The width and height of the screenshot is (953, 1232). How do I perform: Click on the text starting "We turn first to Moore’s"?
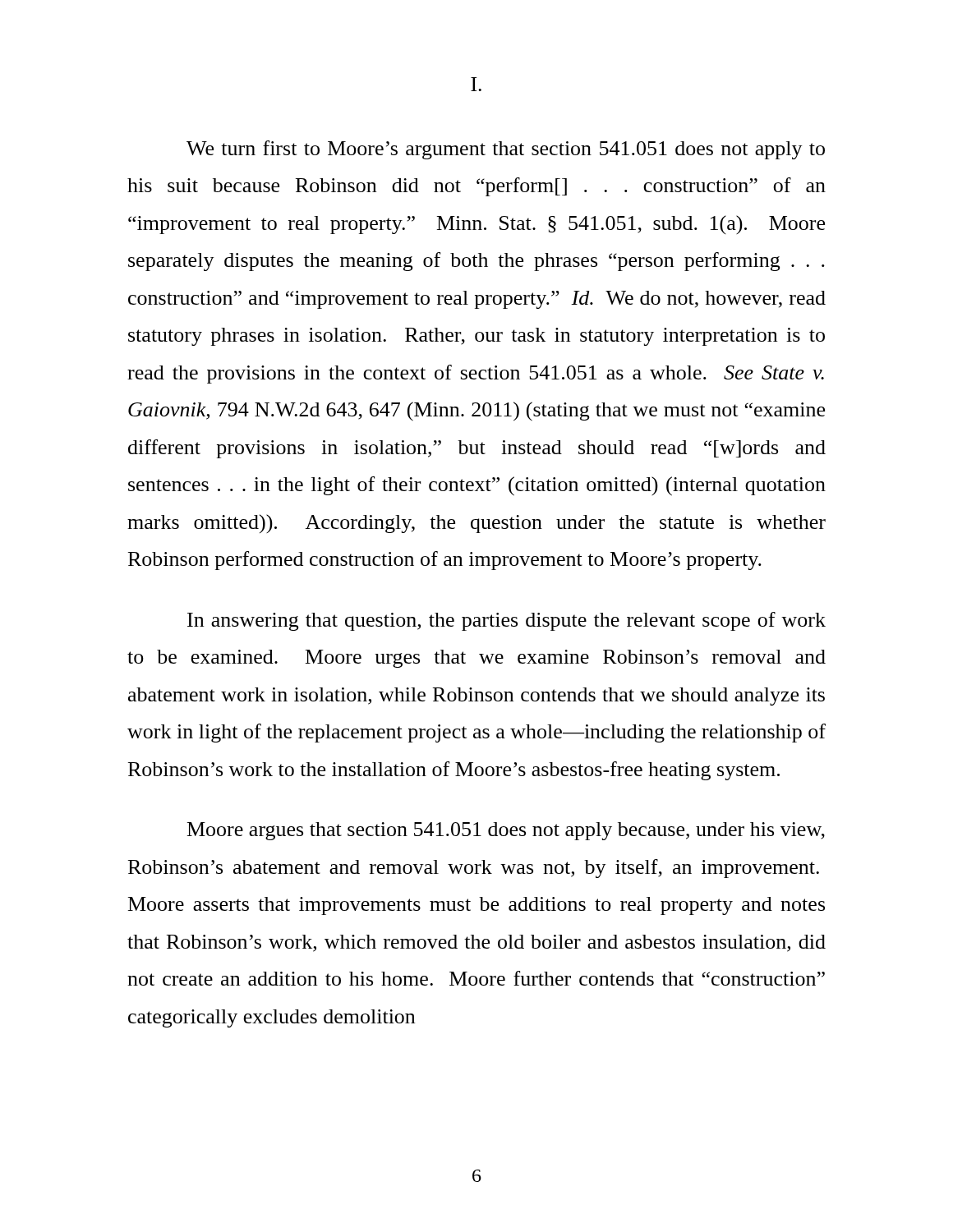tap(506, 150)
